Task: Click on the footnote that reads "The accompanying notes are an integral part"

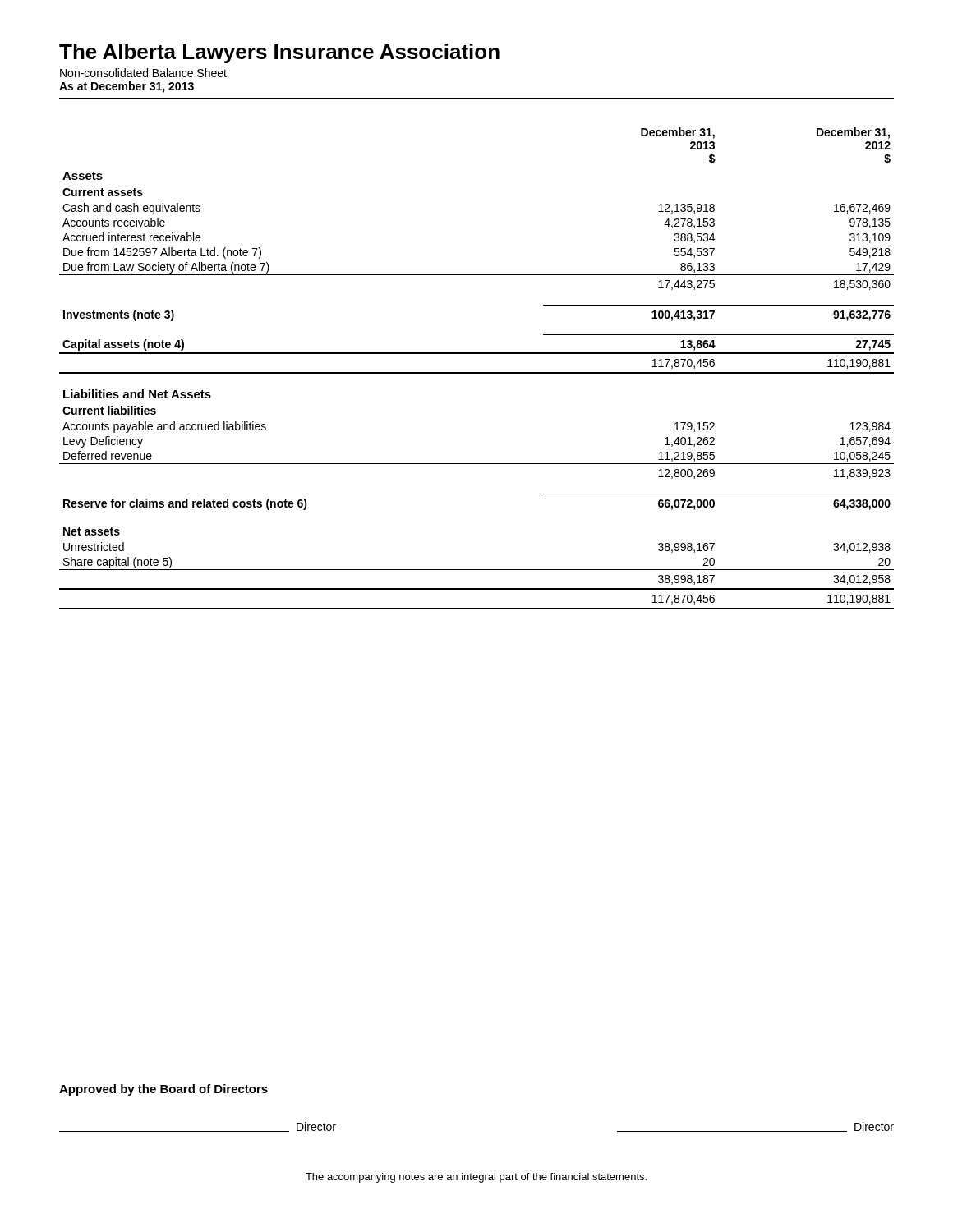Action: tap(476, 1177)
